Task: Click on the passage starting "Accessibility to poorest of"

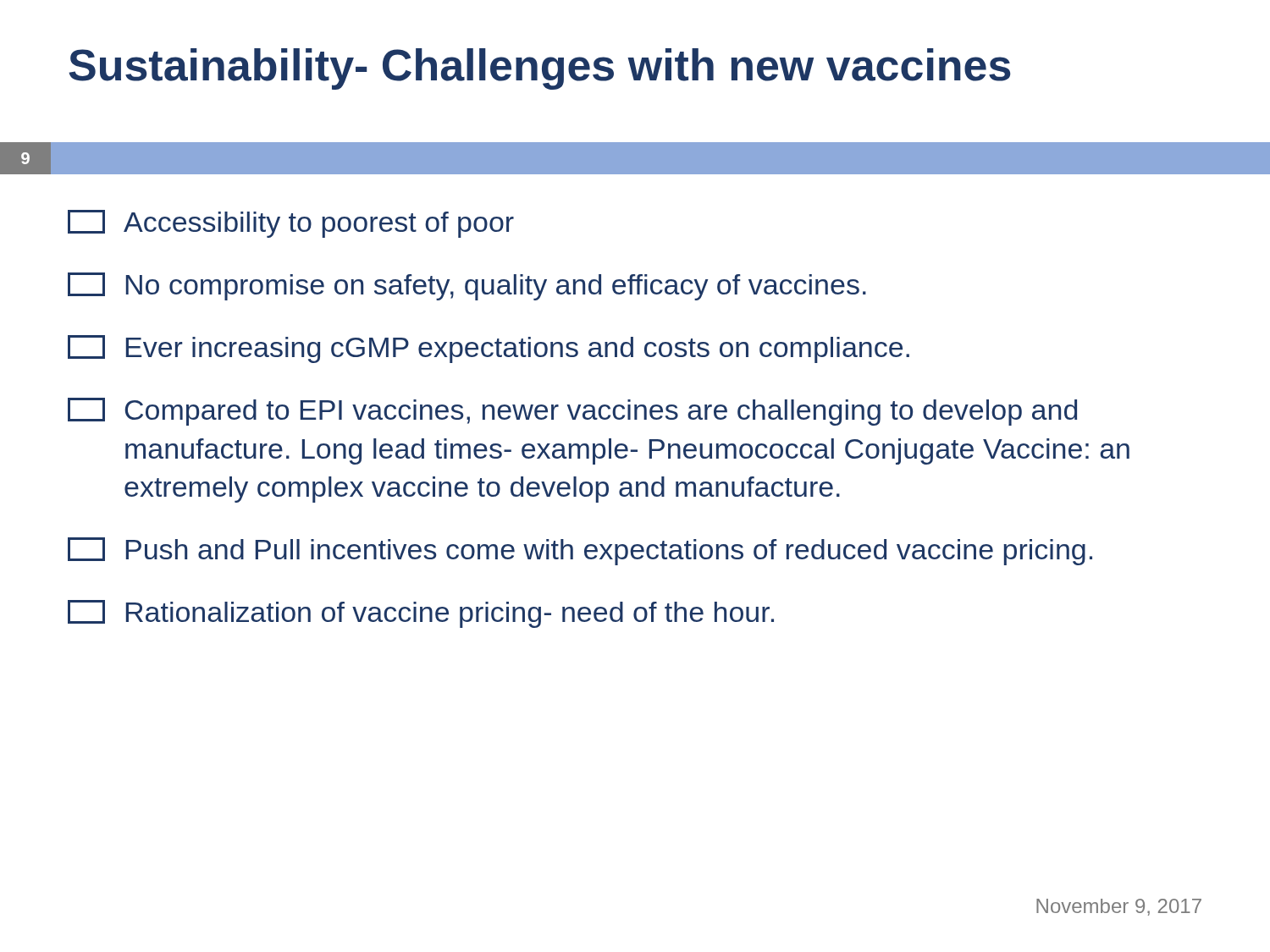Action: [291, 224]
